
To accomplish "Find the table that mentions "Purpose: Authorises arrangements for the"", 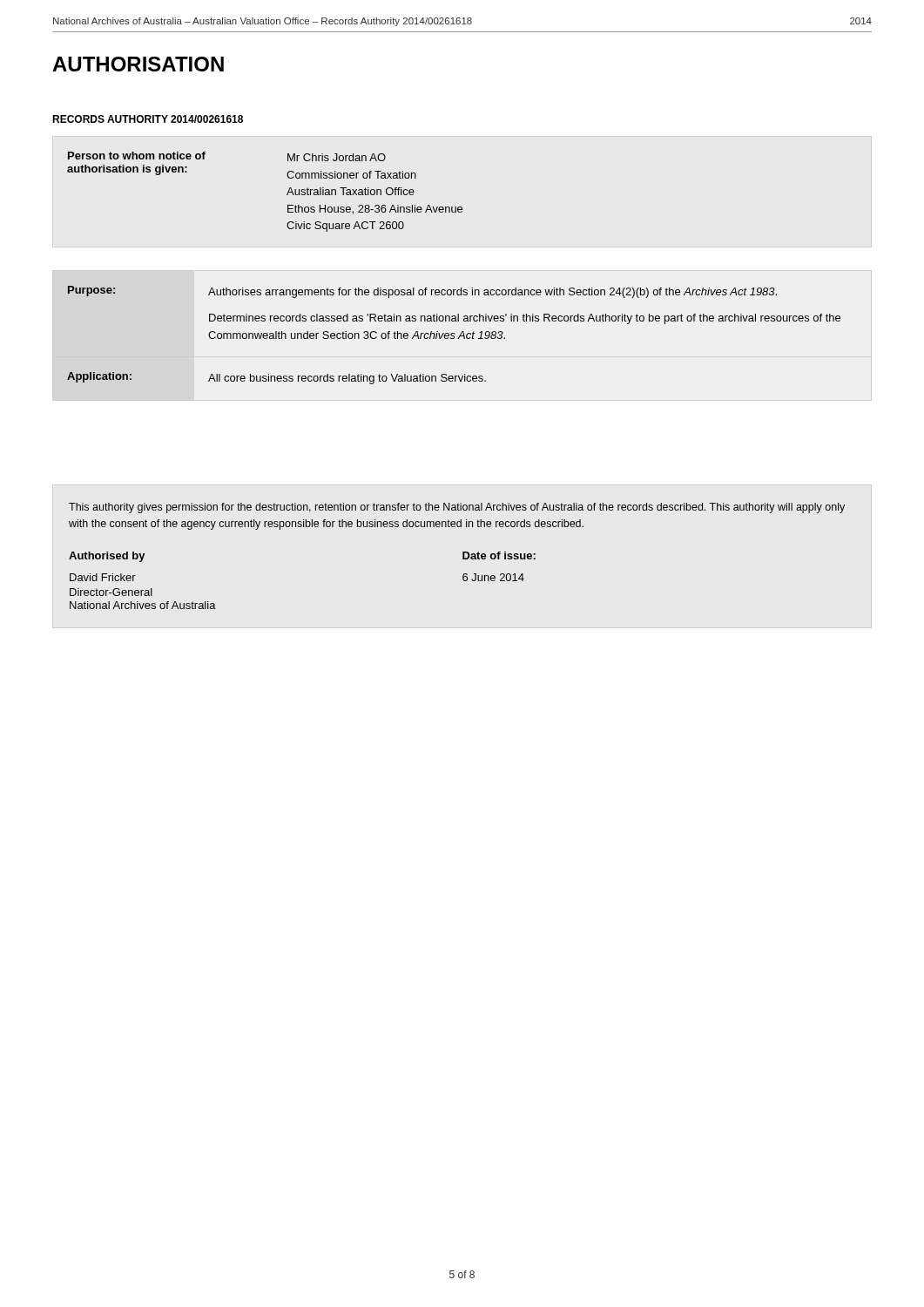I will (462, 335).
